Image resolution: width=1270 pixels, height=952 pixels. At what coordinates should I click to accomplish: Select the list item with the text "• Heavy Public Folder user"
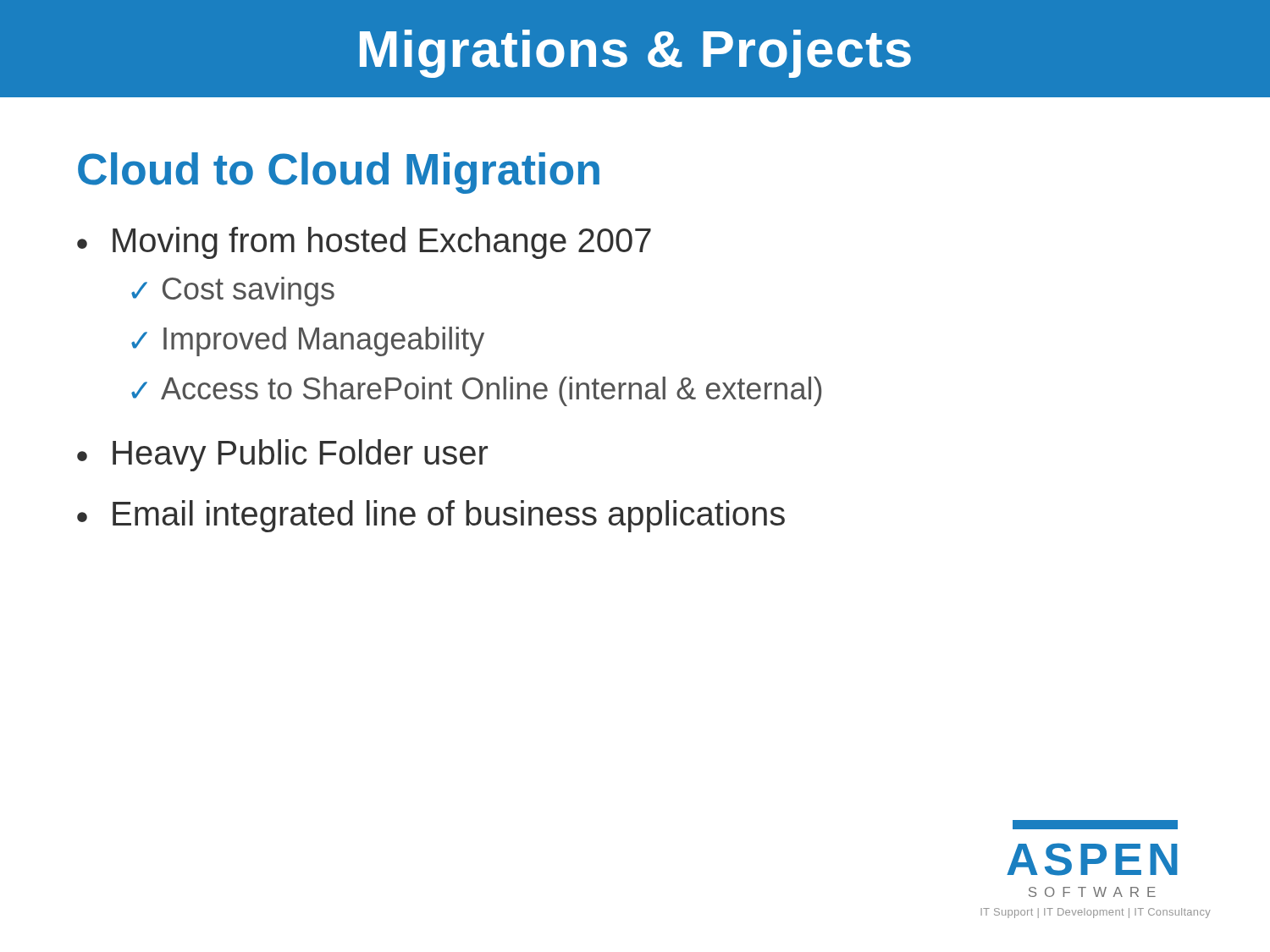(282, 456)
